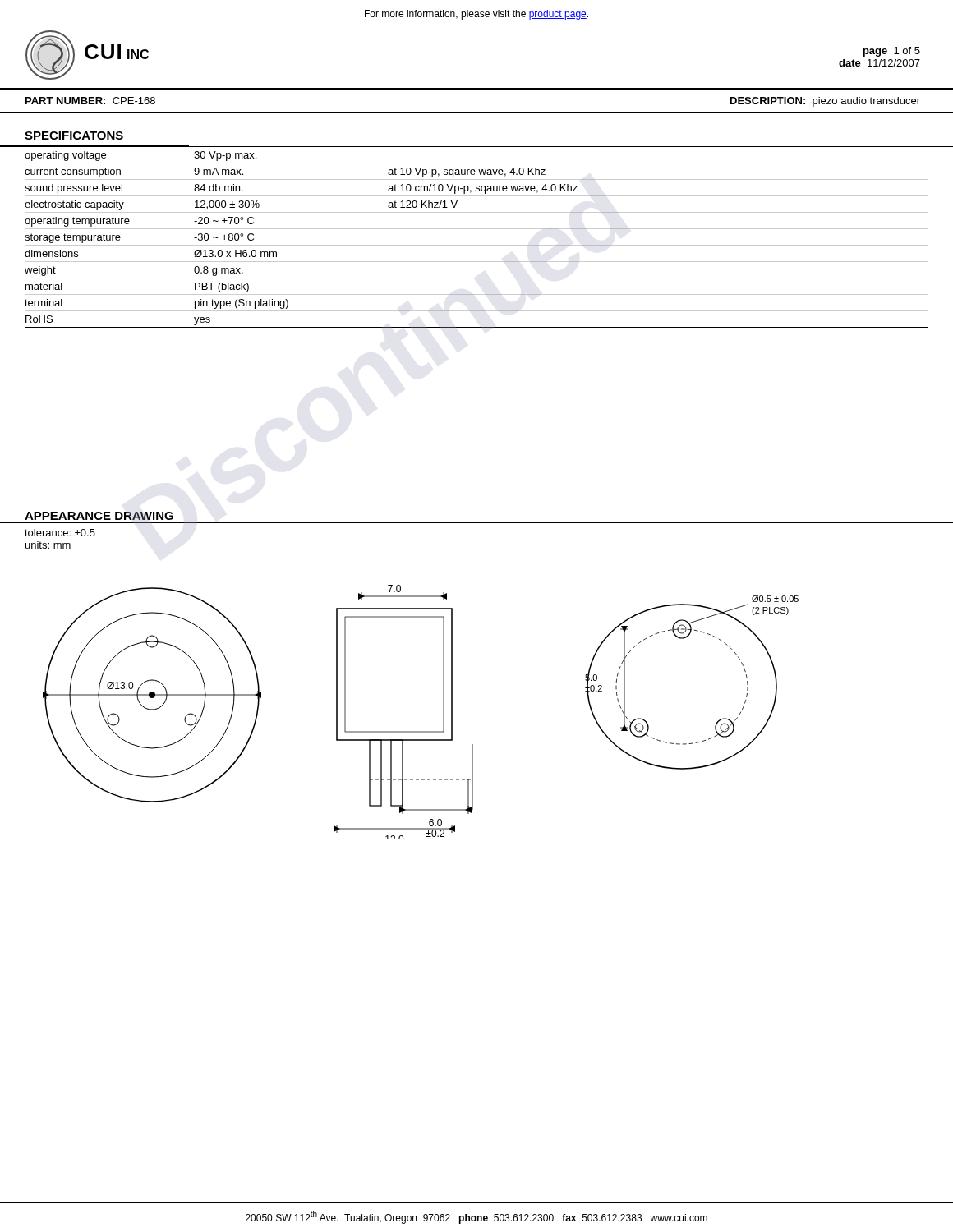Locate the element starting "tolerance: ±0.5units: mm"
The height and width of the screenshot is (1232, 953).
pos(60,539)
